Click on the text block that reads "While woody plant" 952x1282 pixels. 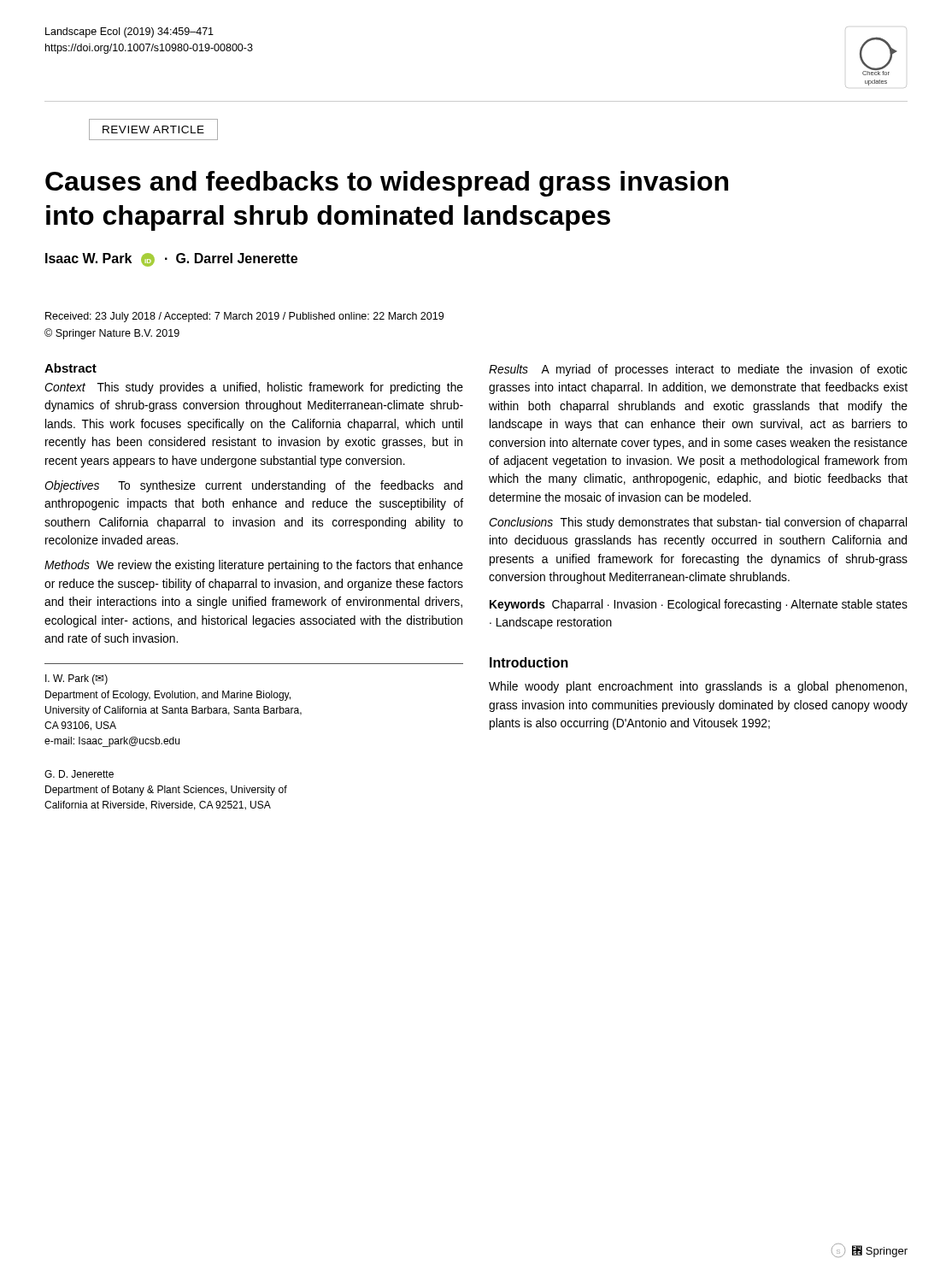(x=698, y=705)
